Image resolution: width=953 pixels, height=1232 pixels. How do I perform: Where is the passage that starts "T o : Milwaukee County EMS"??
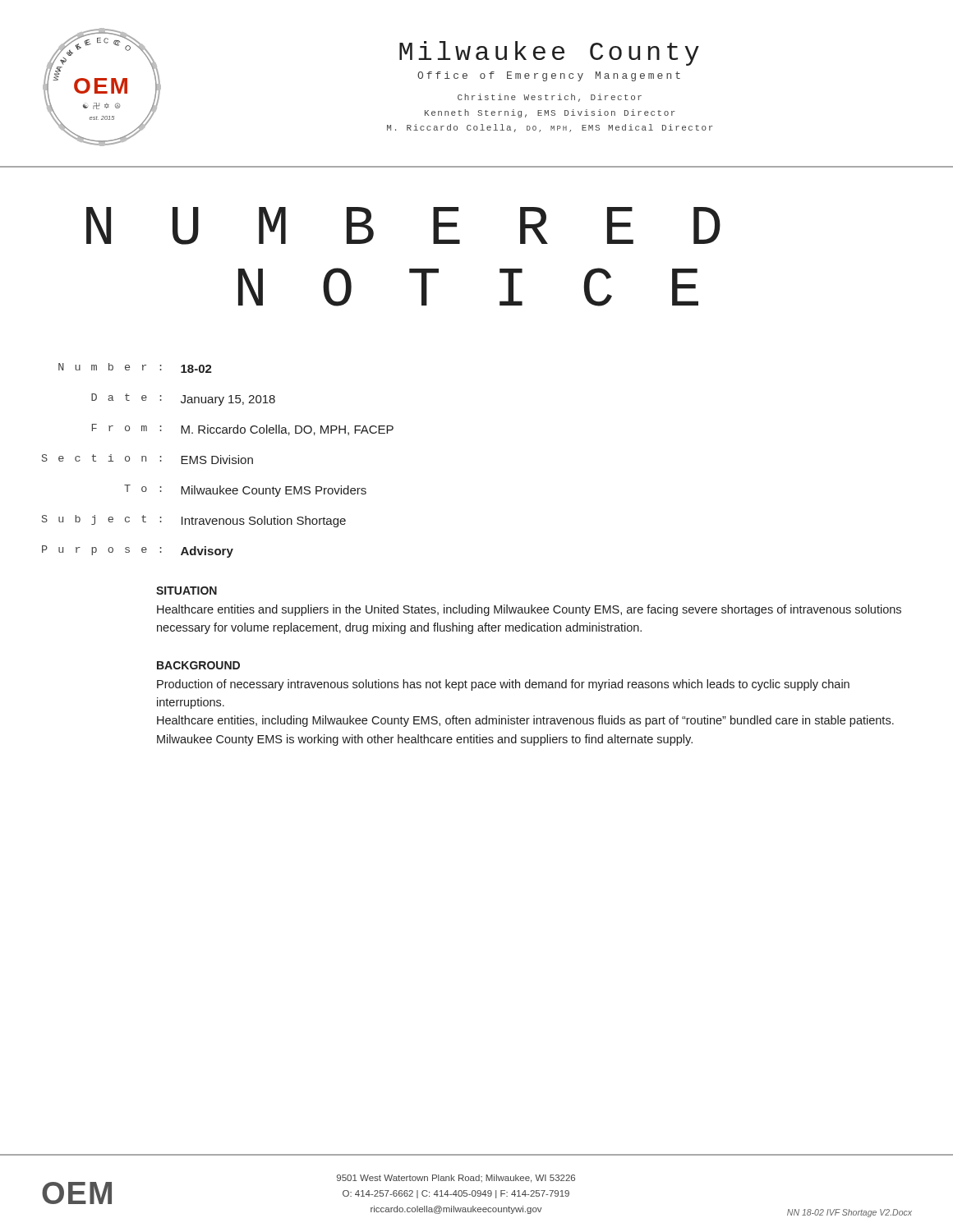pos(245,491)
